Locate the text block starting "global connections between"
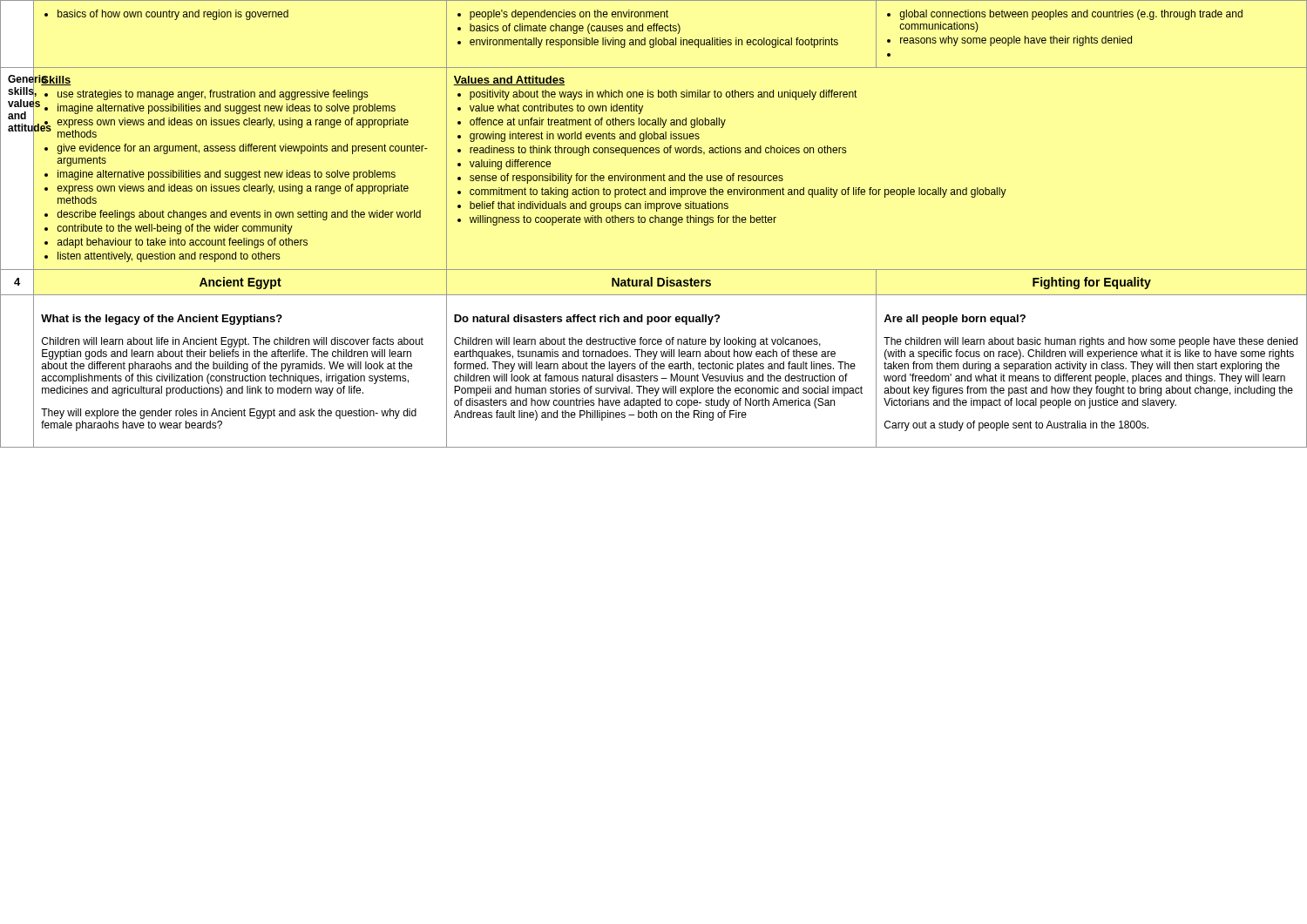1307x924 pixels. [x=1091, y=34]
